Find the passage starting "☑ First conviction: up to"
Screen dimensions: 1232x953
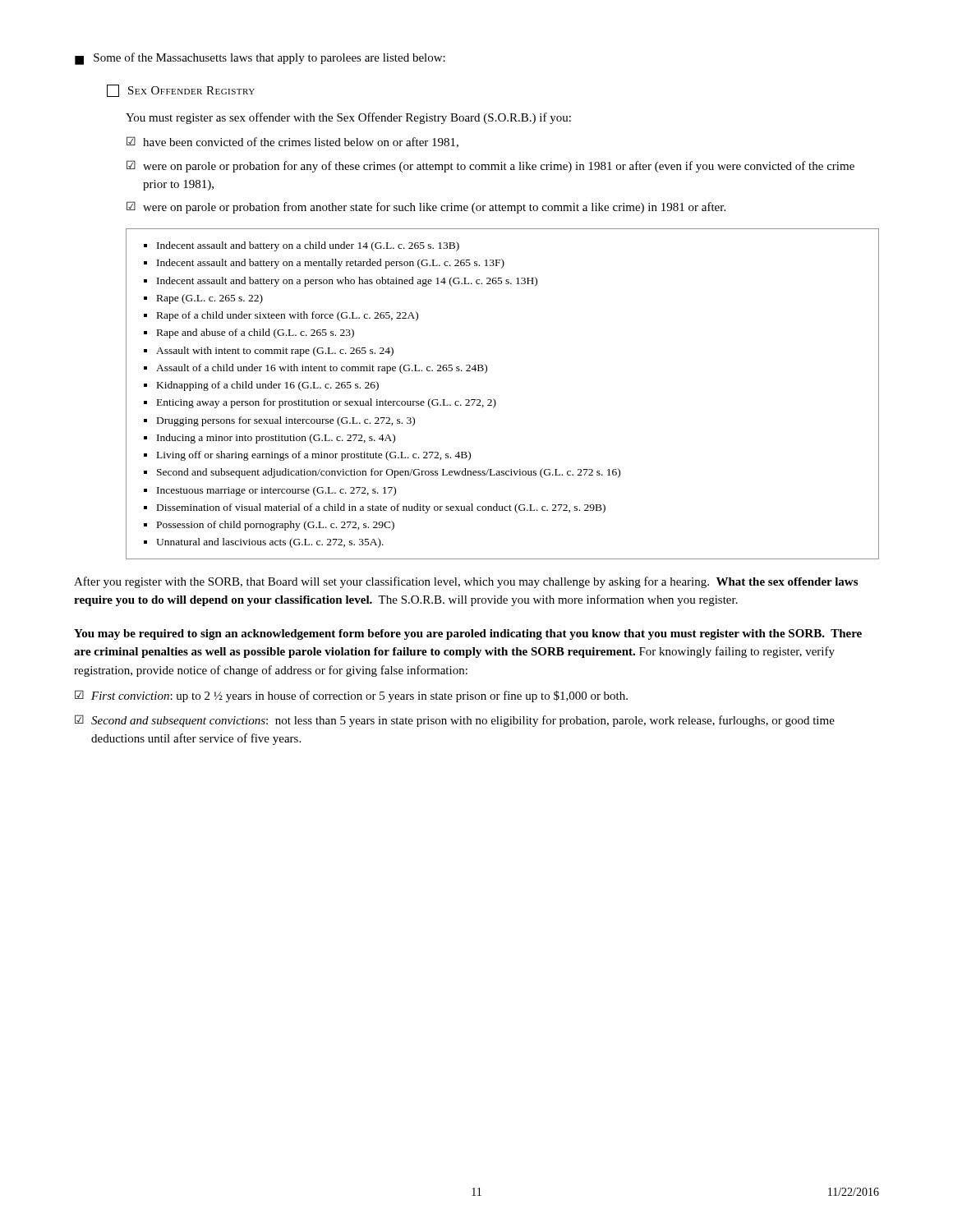(x=351, y=697)
